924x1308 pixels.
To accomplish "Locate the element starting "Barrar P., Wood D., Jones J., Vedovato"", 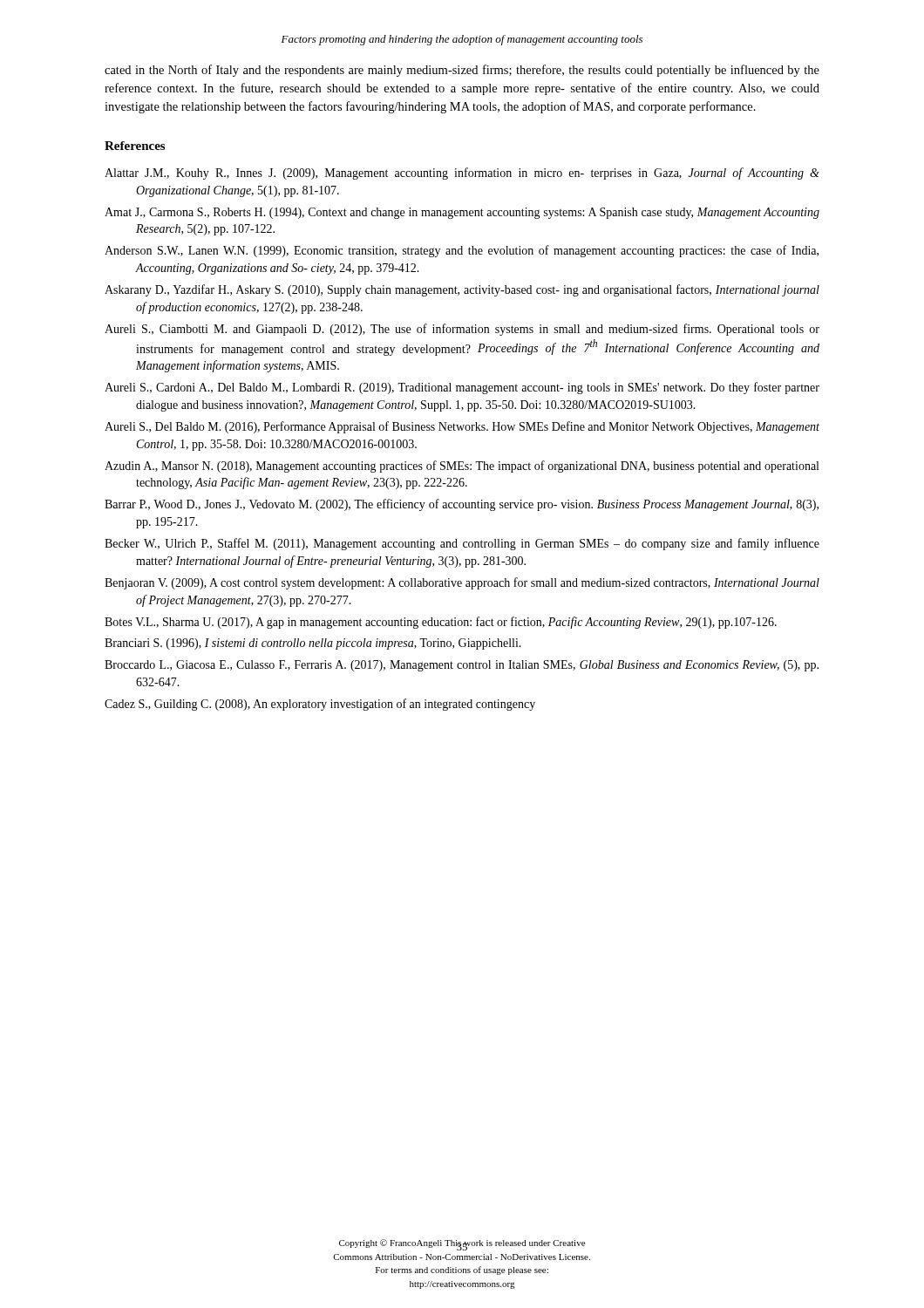I will coord(462,513).
